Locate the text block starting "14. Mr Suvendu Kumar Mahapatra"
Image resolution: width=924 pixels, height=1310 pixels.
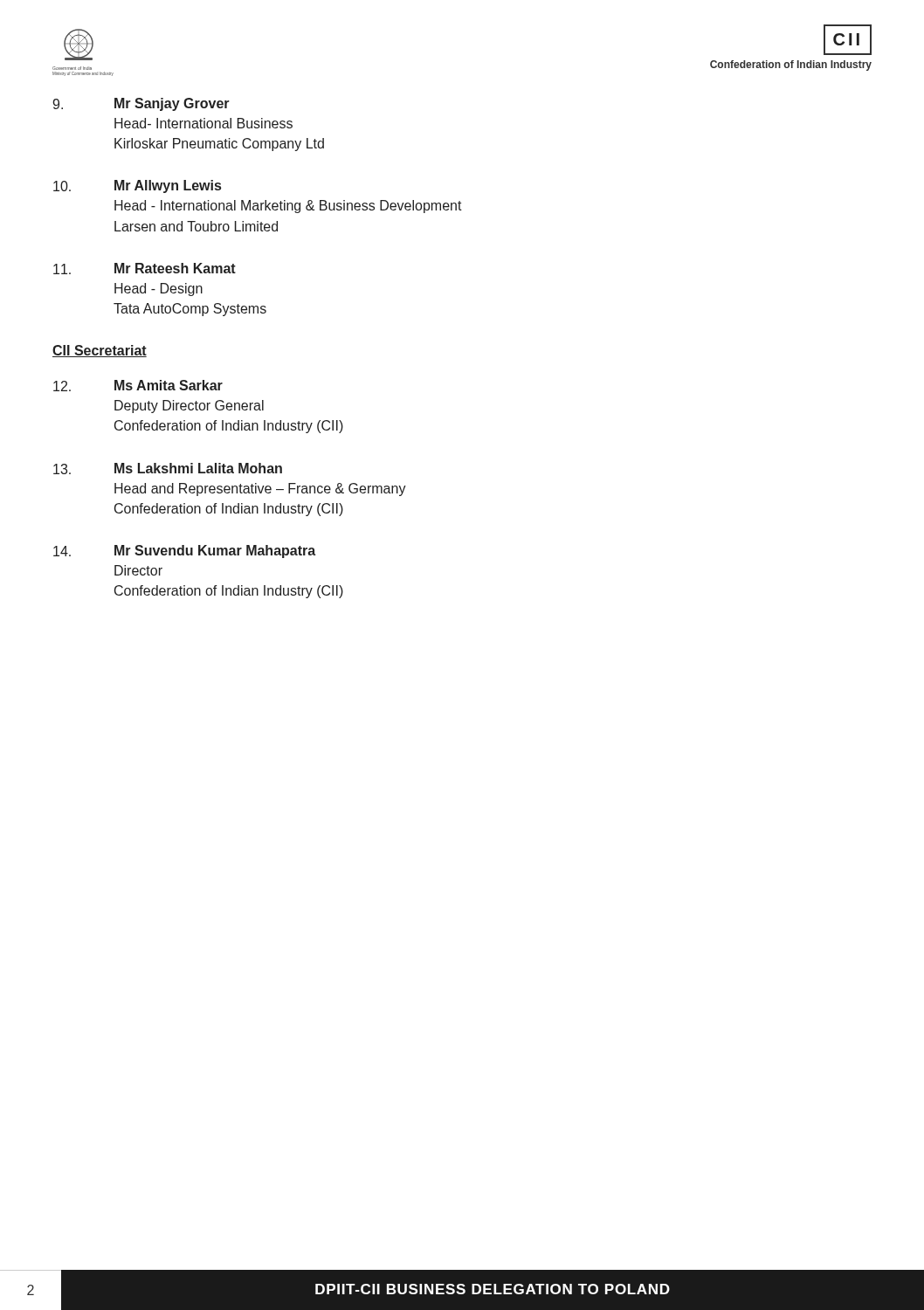pos(184,552)
